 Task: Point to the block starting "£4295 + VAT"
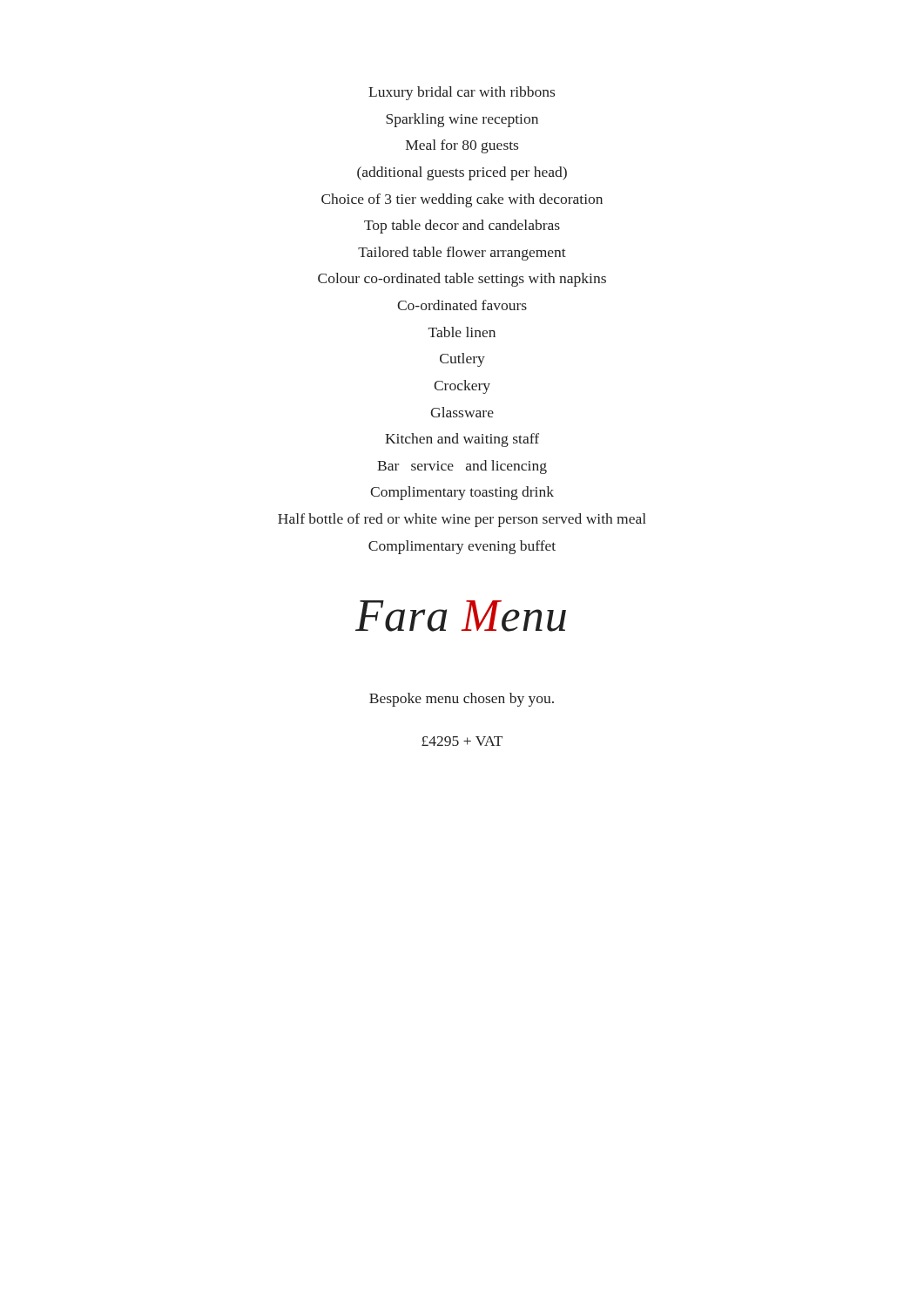[x=462, y=741]
